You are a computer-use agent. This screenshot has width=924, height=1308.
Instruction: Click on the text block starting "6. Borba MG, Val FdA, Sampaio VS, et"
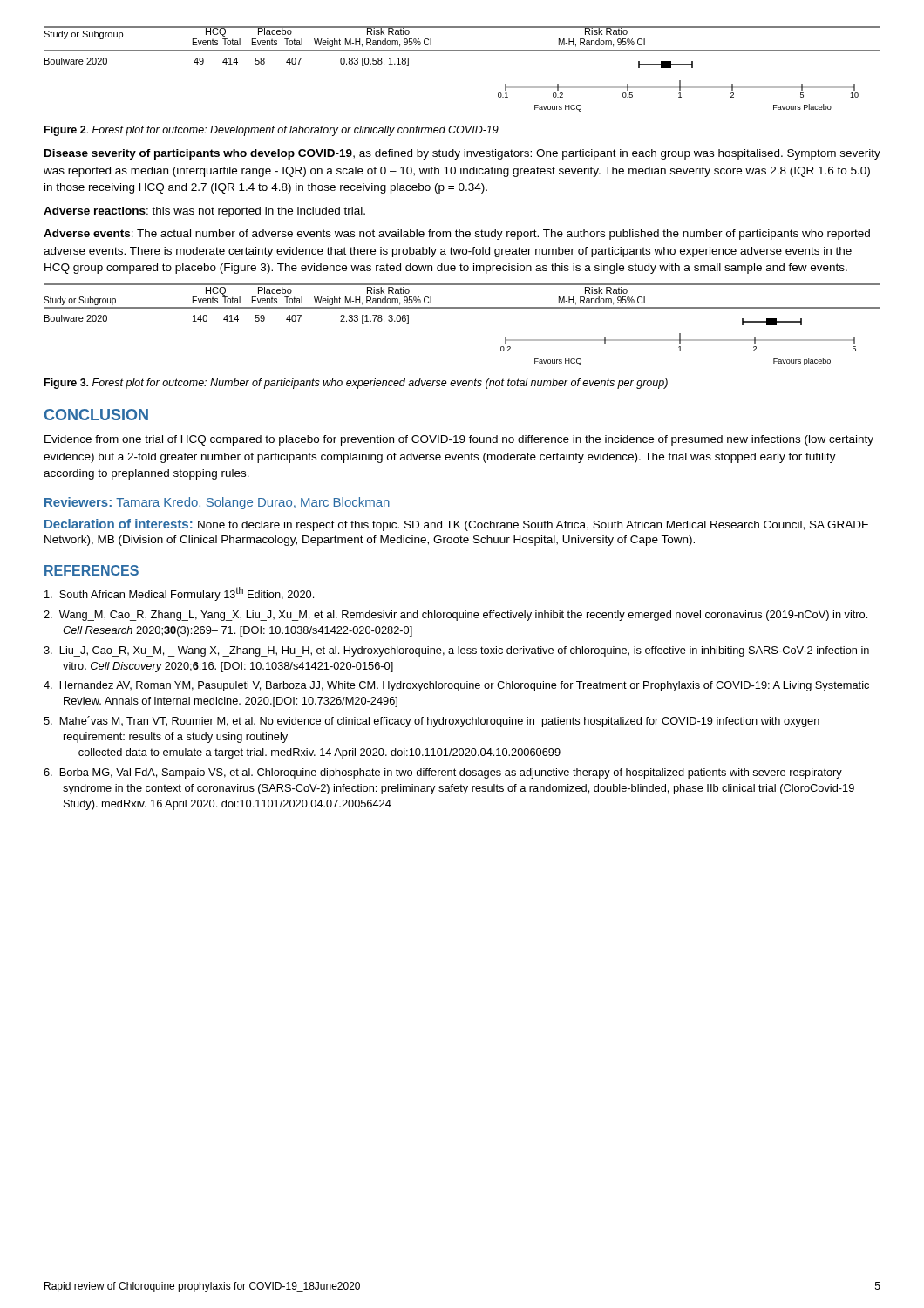click(449, 788)
